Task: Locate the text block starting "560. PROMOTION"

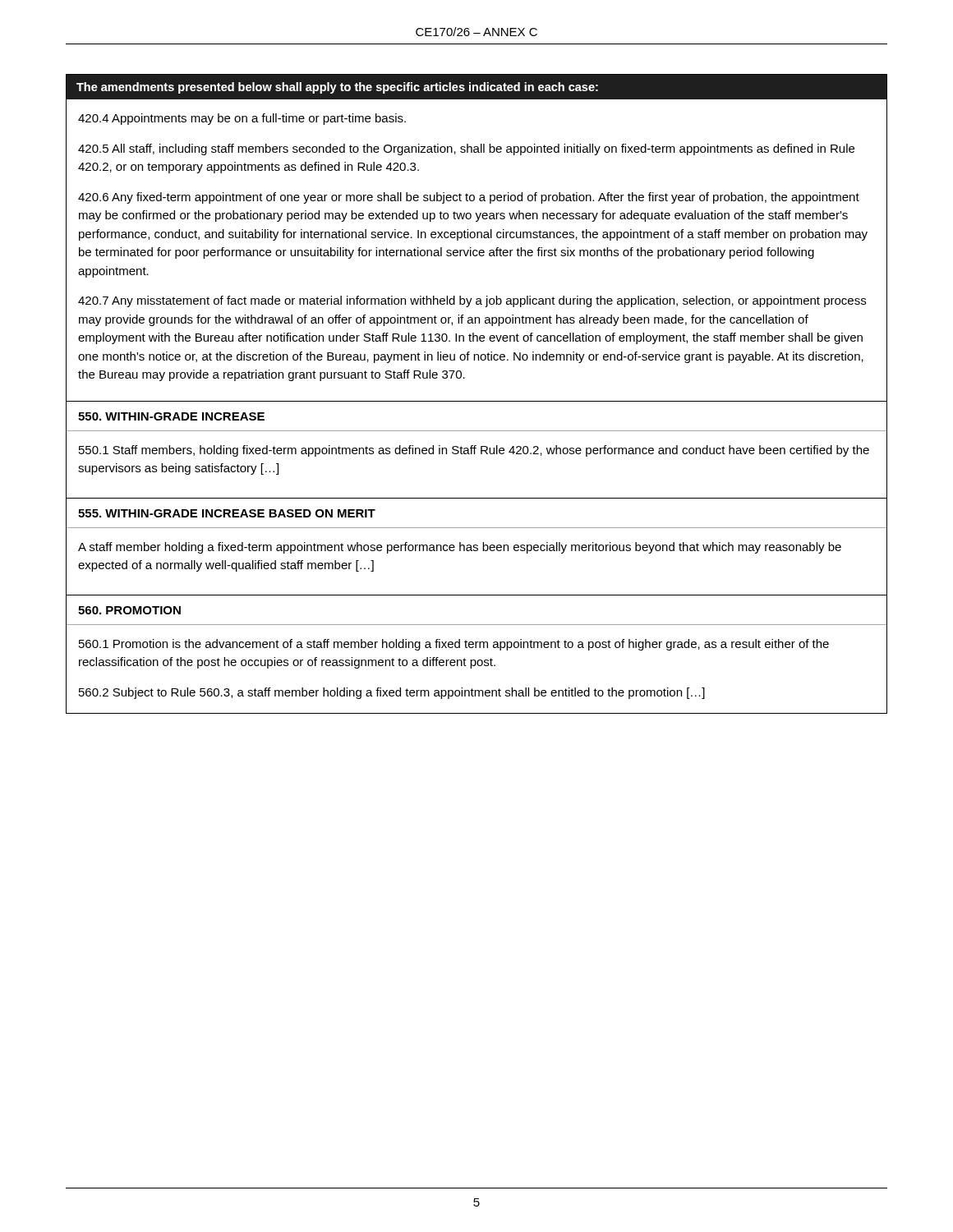Action: [x=130, y=609]
